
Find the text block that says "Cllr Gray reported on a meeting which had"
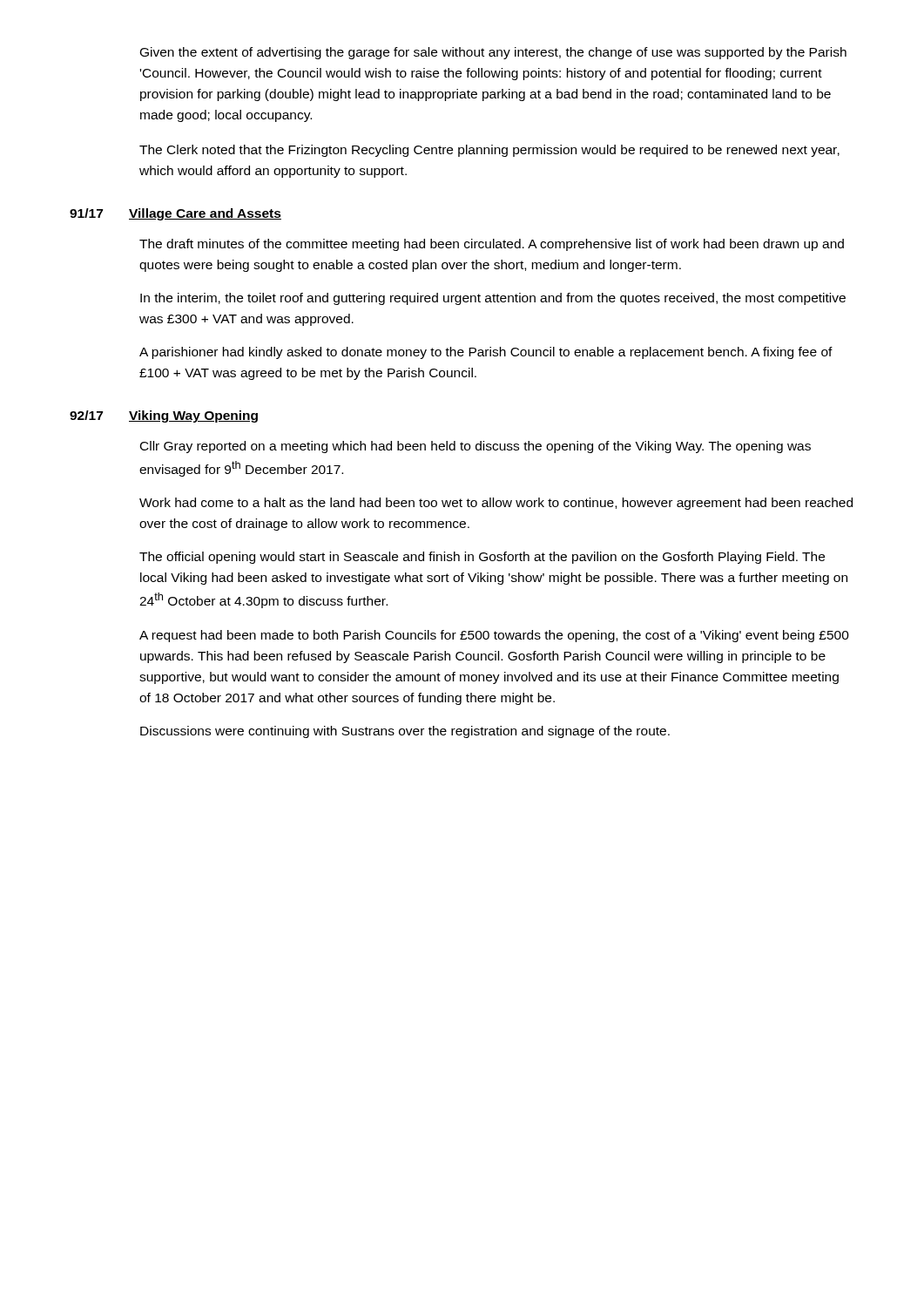coord(475,458)
